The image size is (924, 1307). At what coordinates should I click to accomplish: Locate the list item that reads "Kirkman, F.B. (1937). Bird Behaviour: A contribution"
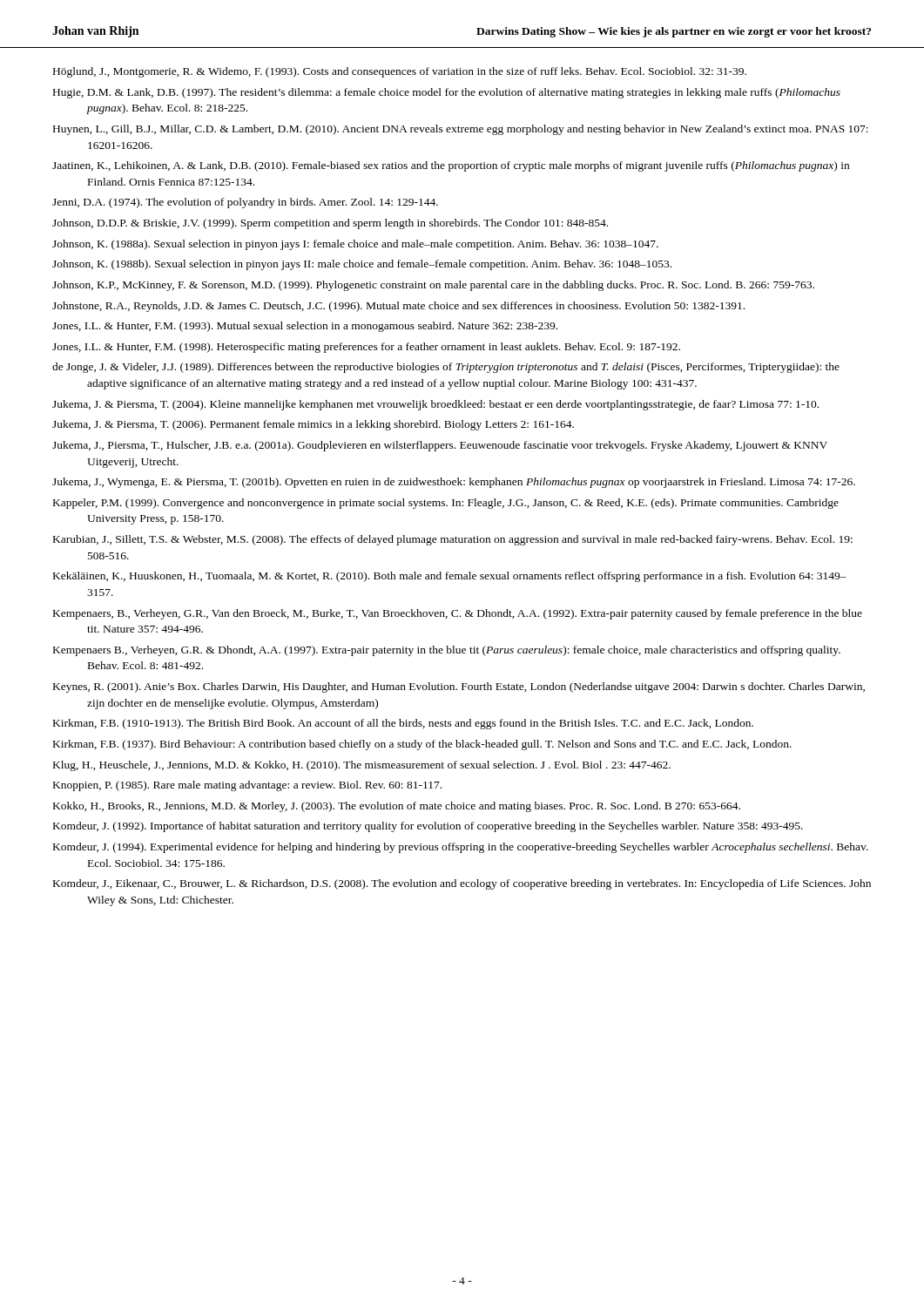(422, 744)
